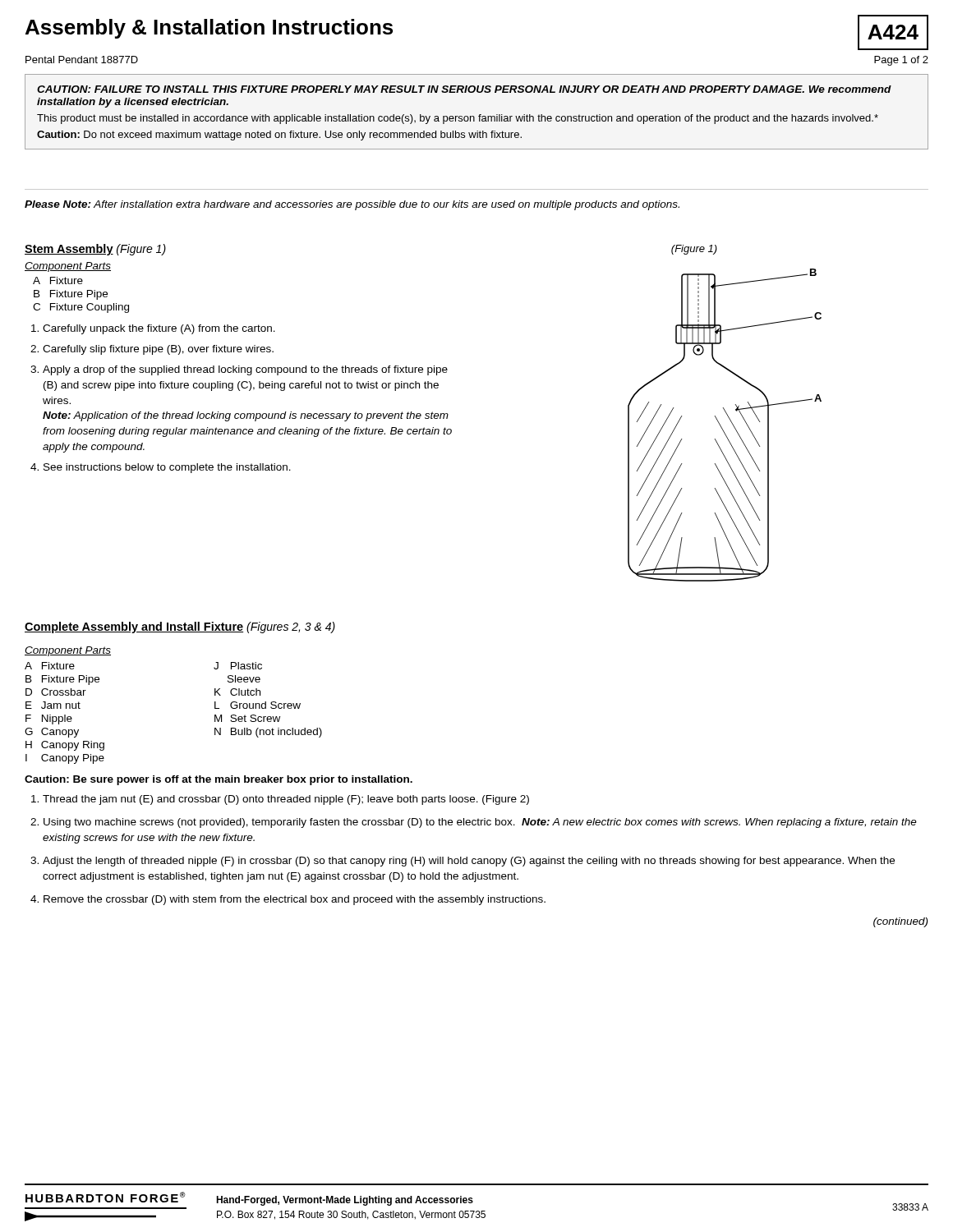
Task: Where does it say "C Fixture Coupling"?
Action: (x=81, y=307)
